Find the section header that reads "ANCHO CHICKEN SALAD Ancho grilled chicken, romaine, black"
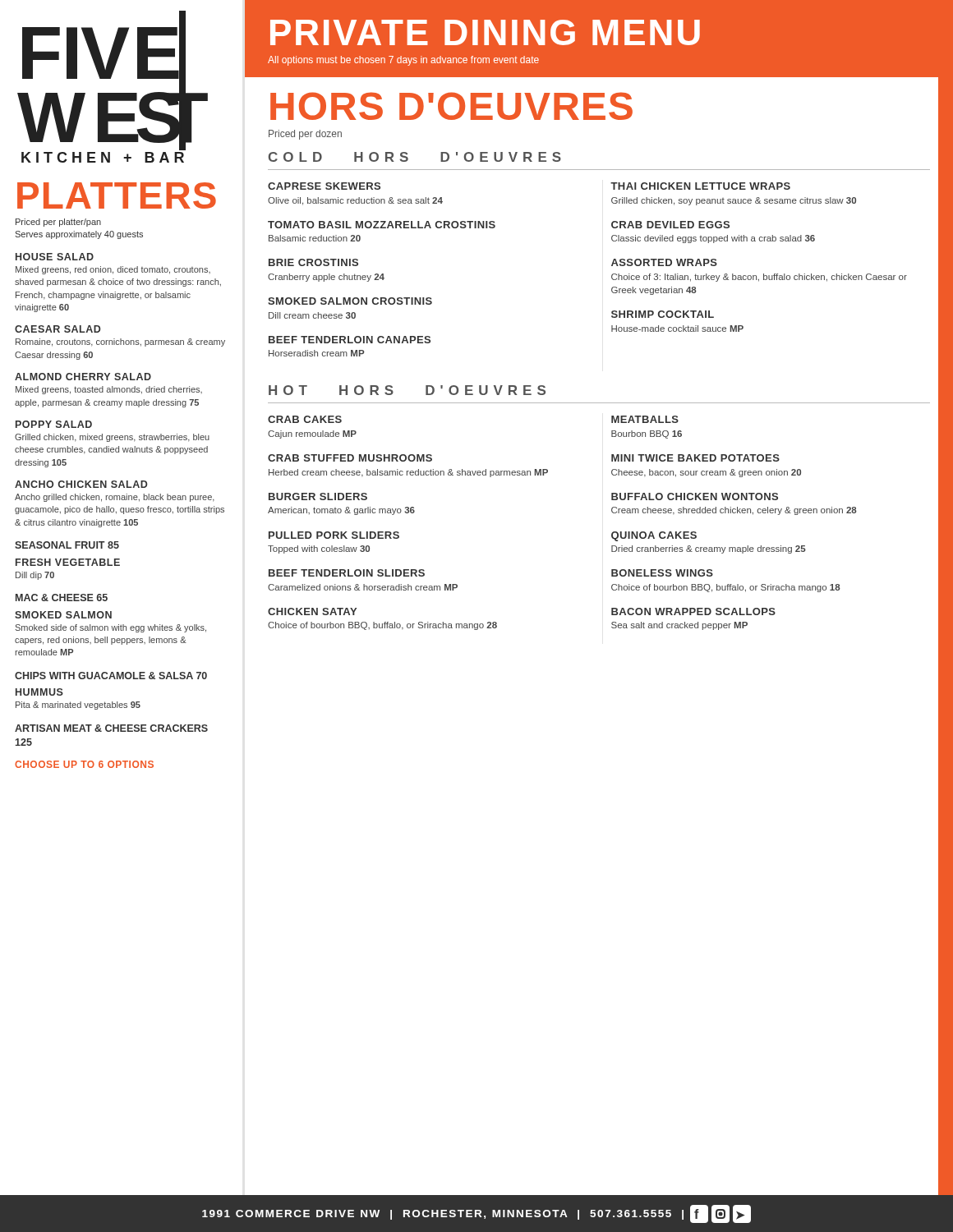 (121, 504)
